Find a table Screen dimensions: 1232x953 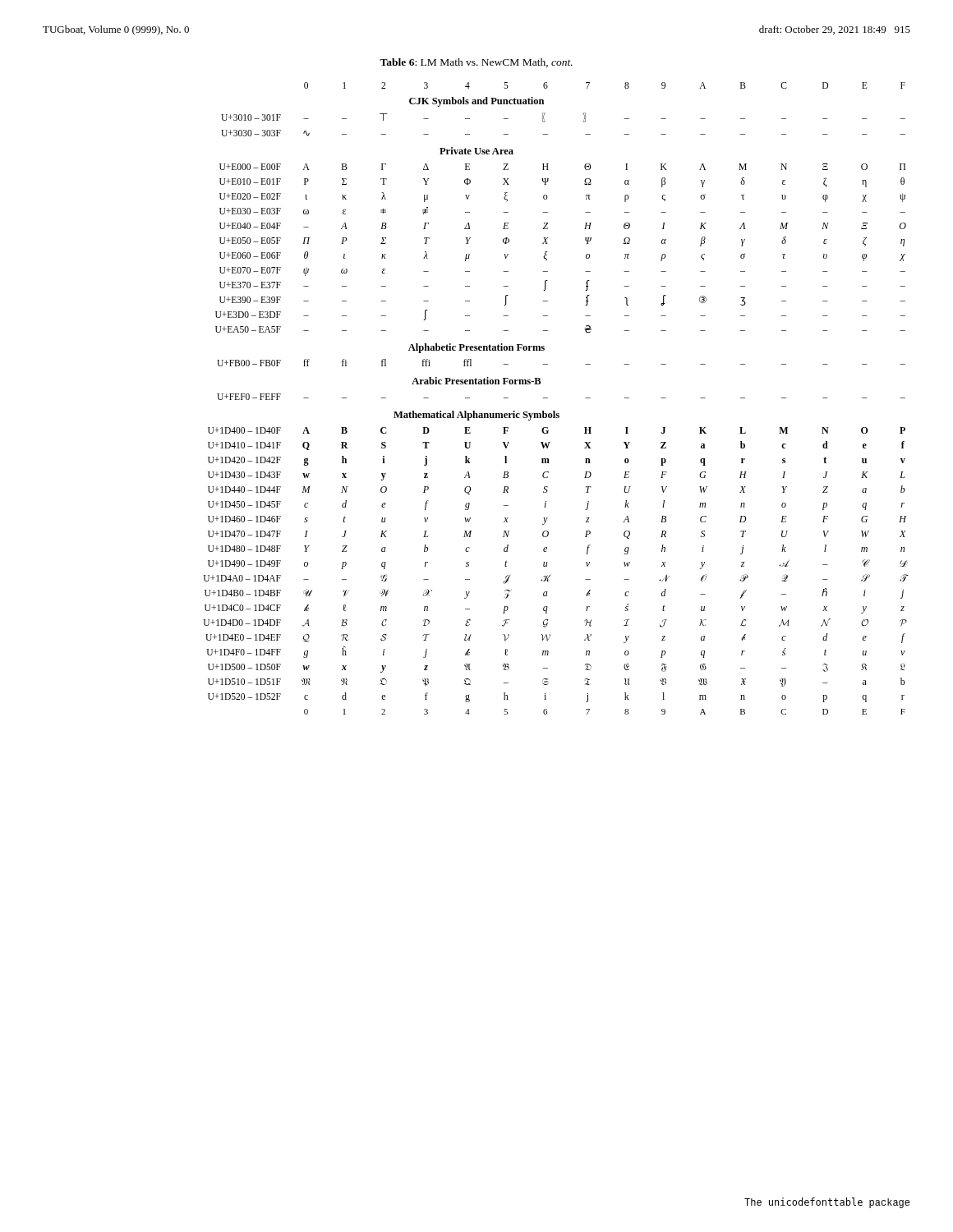476,398
